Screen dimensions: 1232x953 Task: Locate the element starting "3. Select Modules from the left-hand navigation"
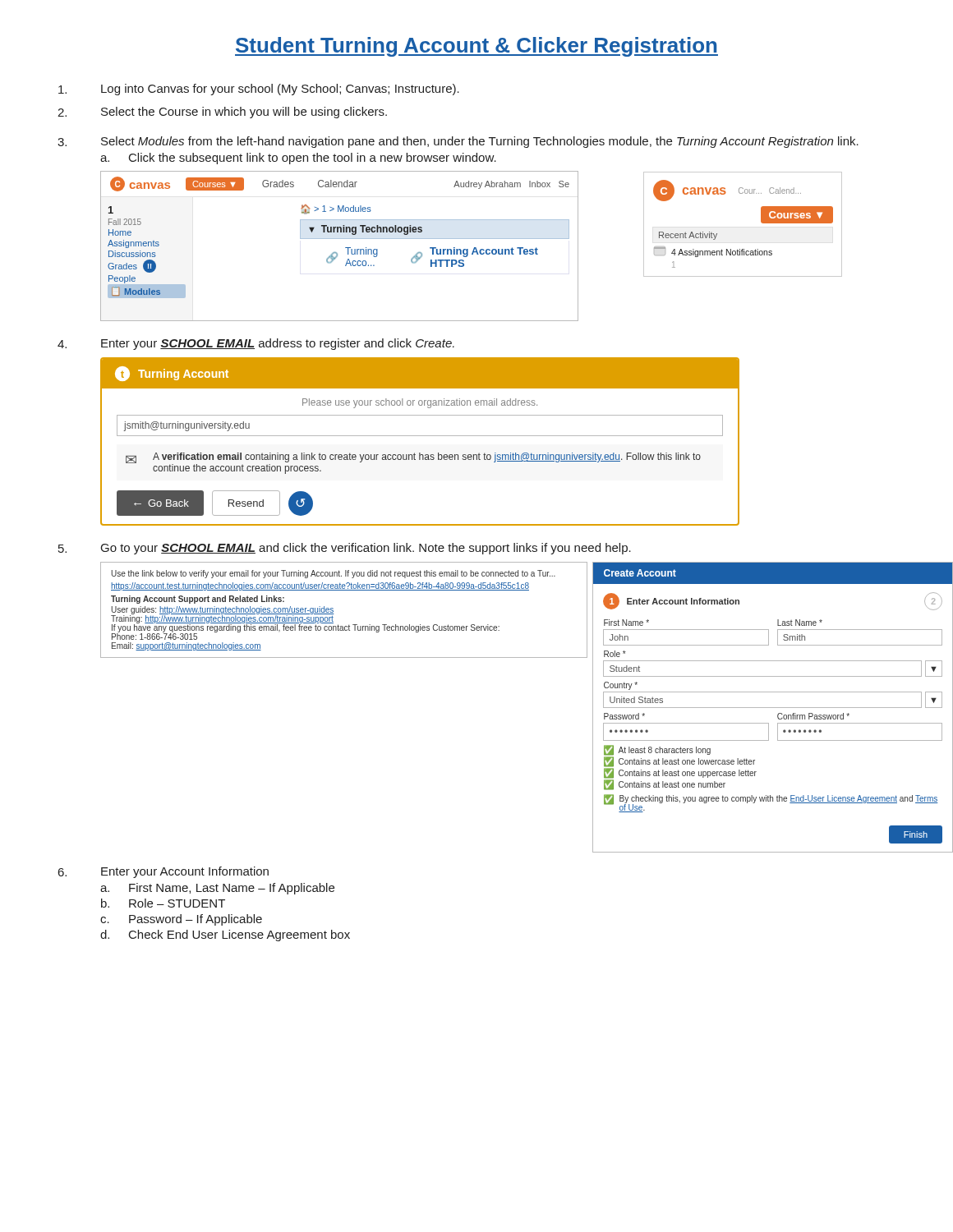(x=476, y=149)
